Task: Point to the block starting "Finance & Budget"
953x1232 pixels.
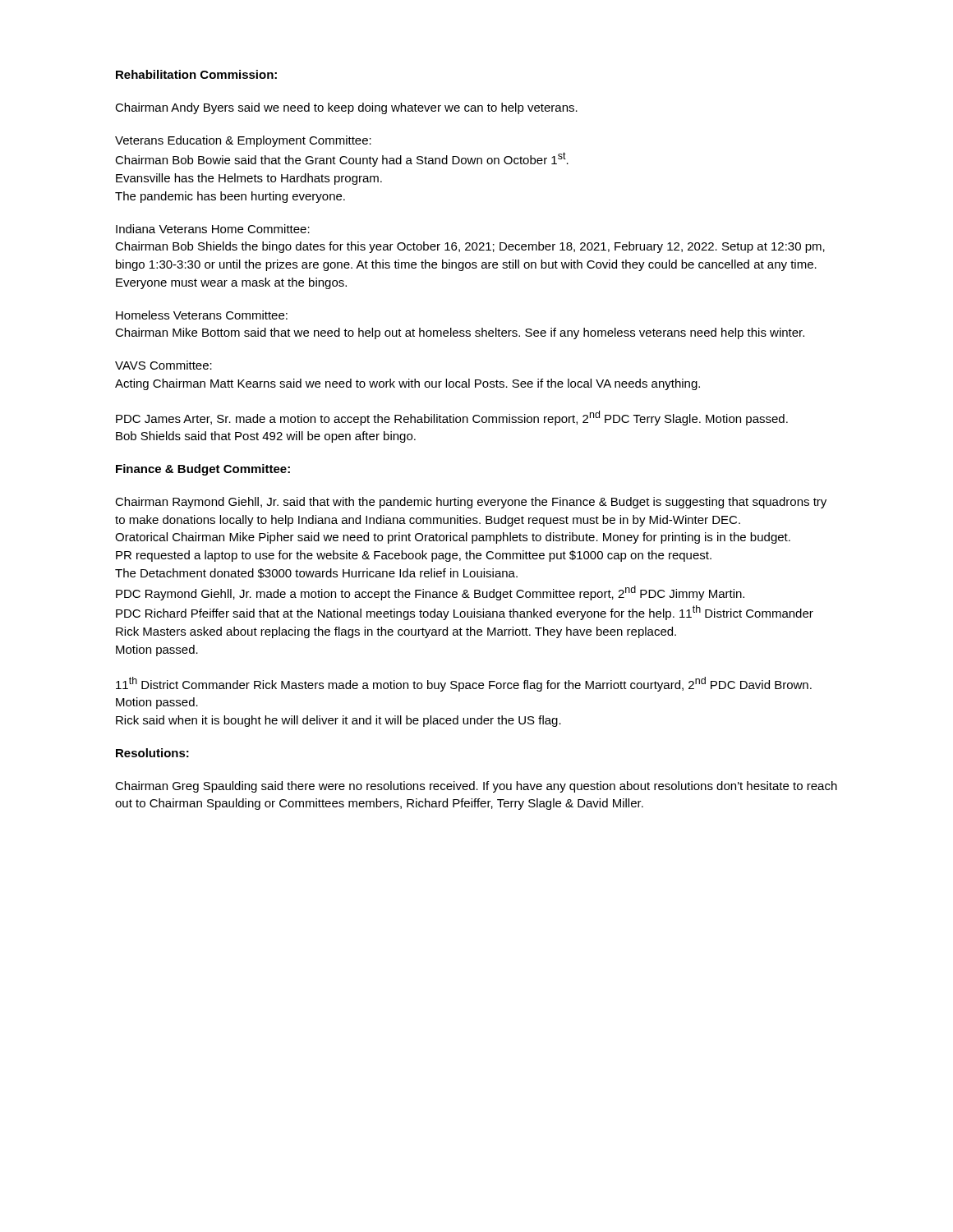Action: 203,470
